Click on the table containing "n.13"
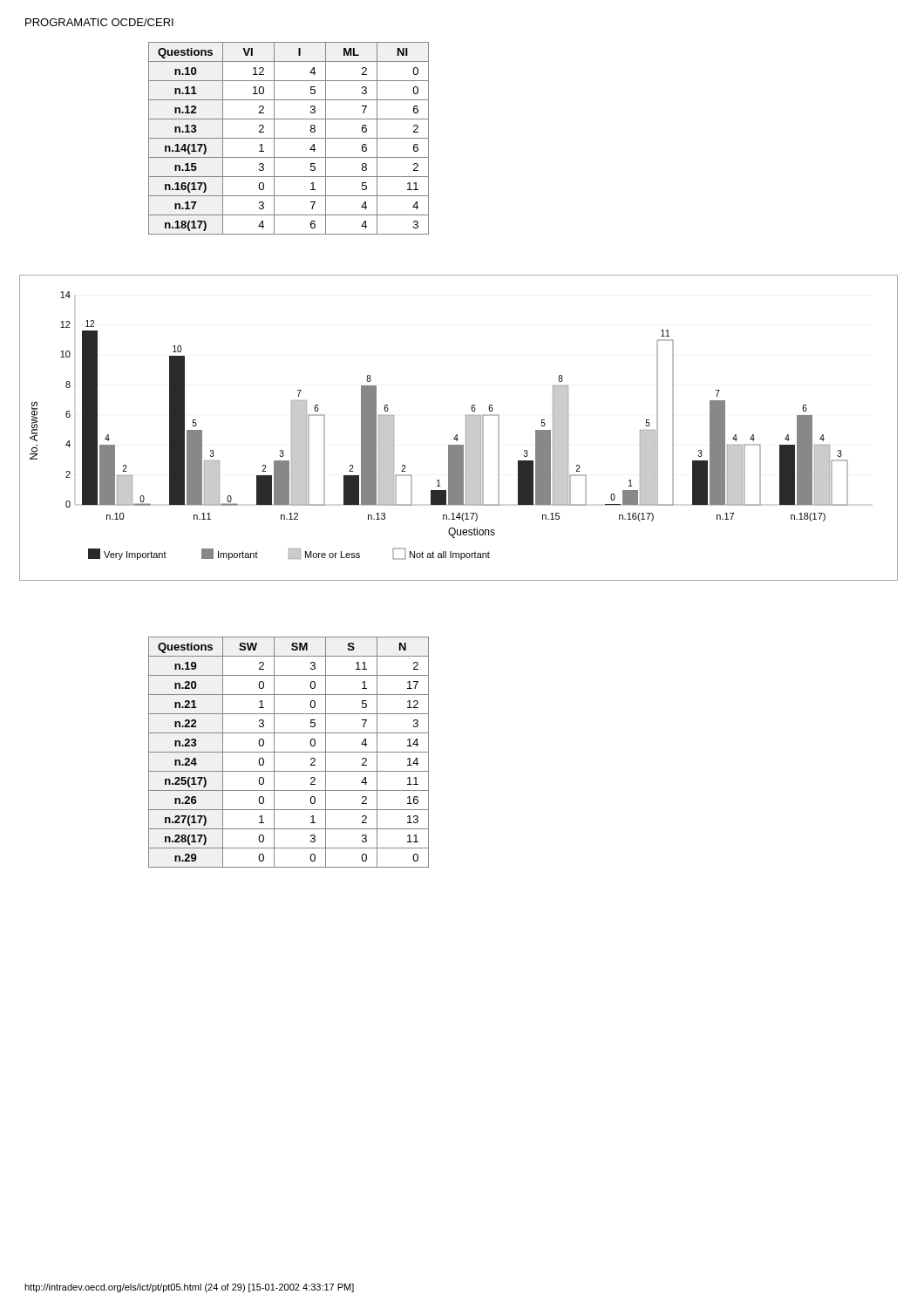The image size is (924, 1308). [x=288, y=138]
